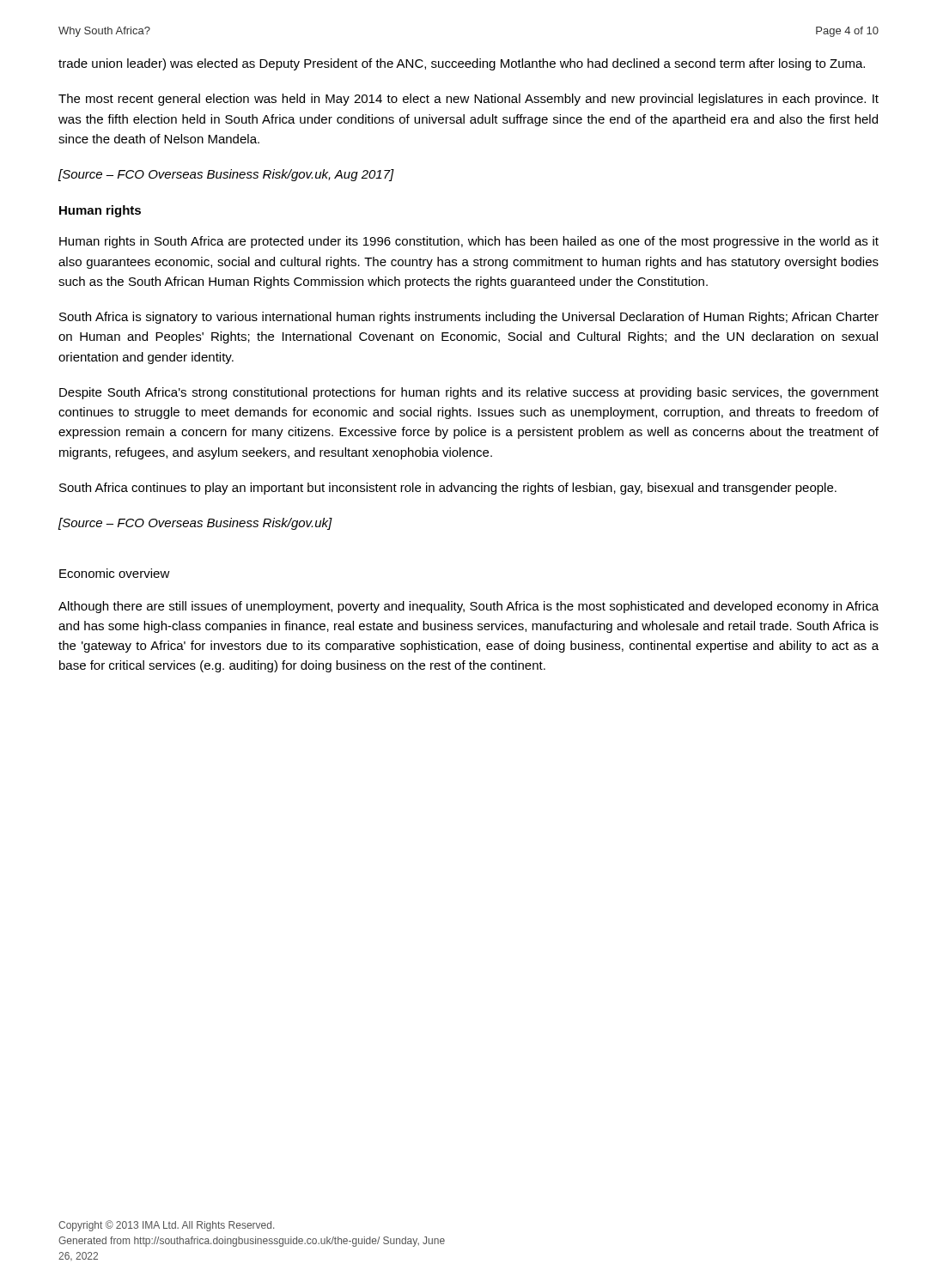
Task: Select the element starting "Human rights in South Africa are"
Action: pyautogui.click(x=468, y=261)
